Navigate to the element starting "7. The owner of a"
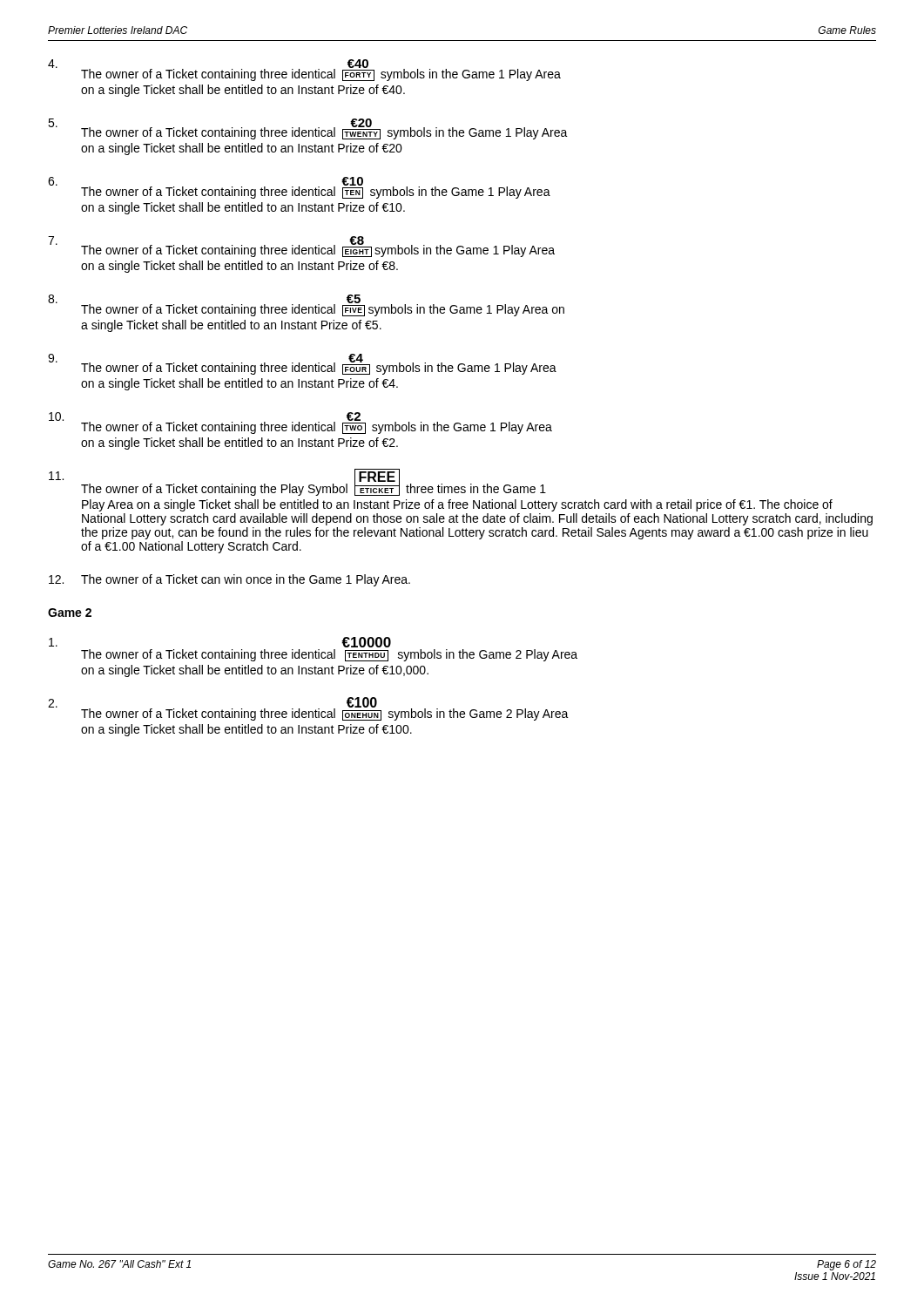Screen dimensions: 1307x924 click(x=462, y=253)
